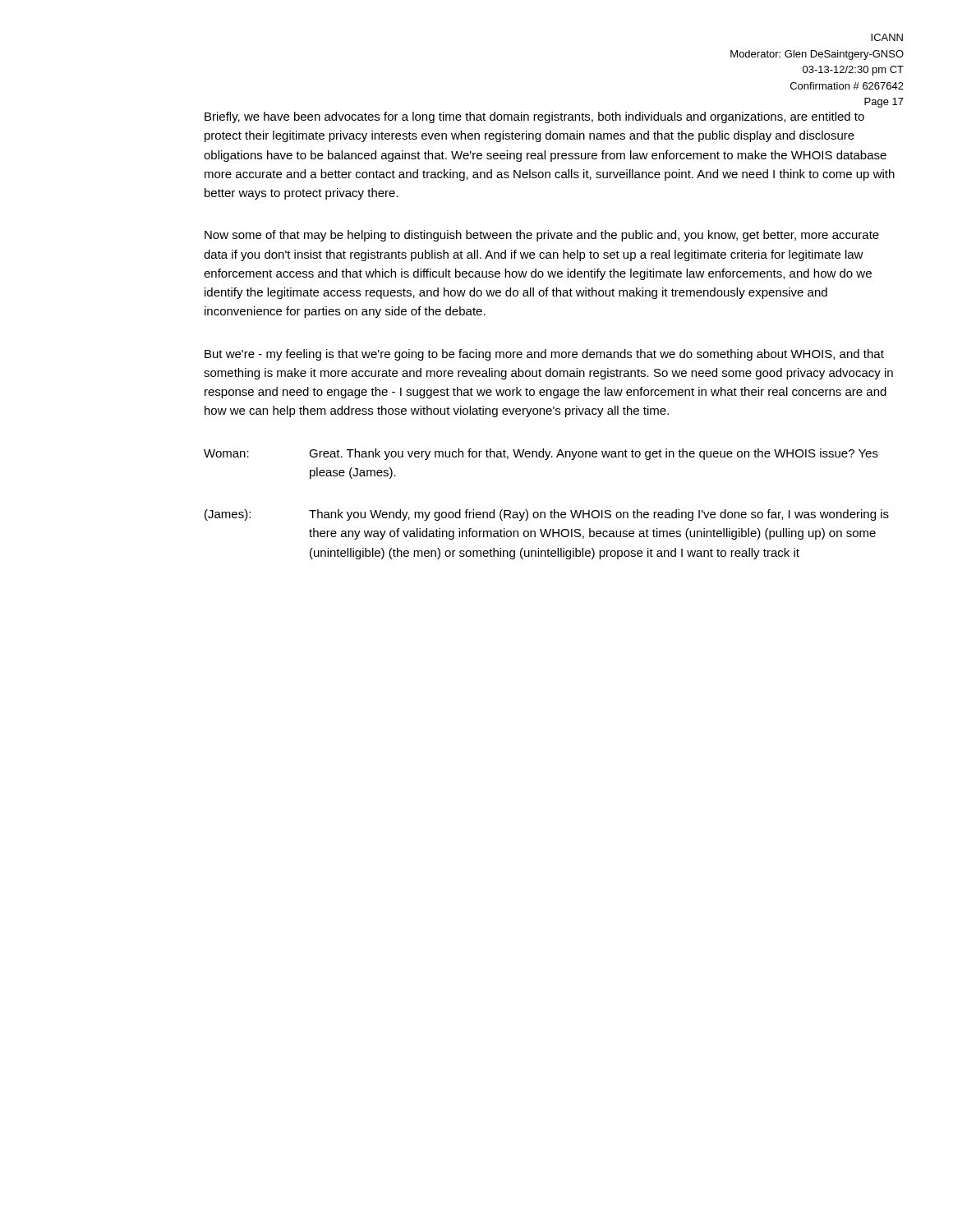Navigate to the passage starting "(James): Thank you Wendy, my good"
Screen dimensions: 1232x953
coord(553,533)
